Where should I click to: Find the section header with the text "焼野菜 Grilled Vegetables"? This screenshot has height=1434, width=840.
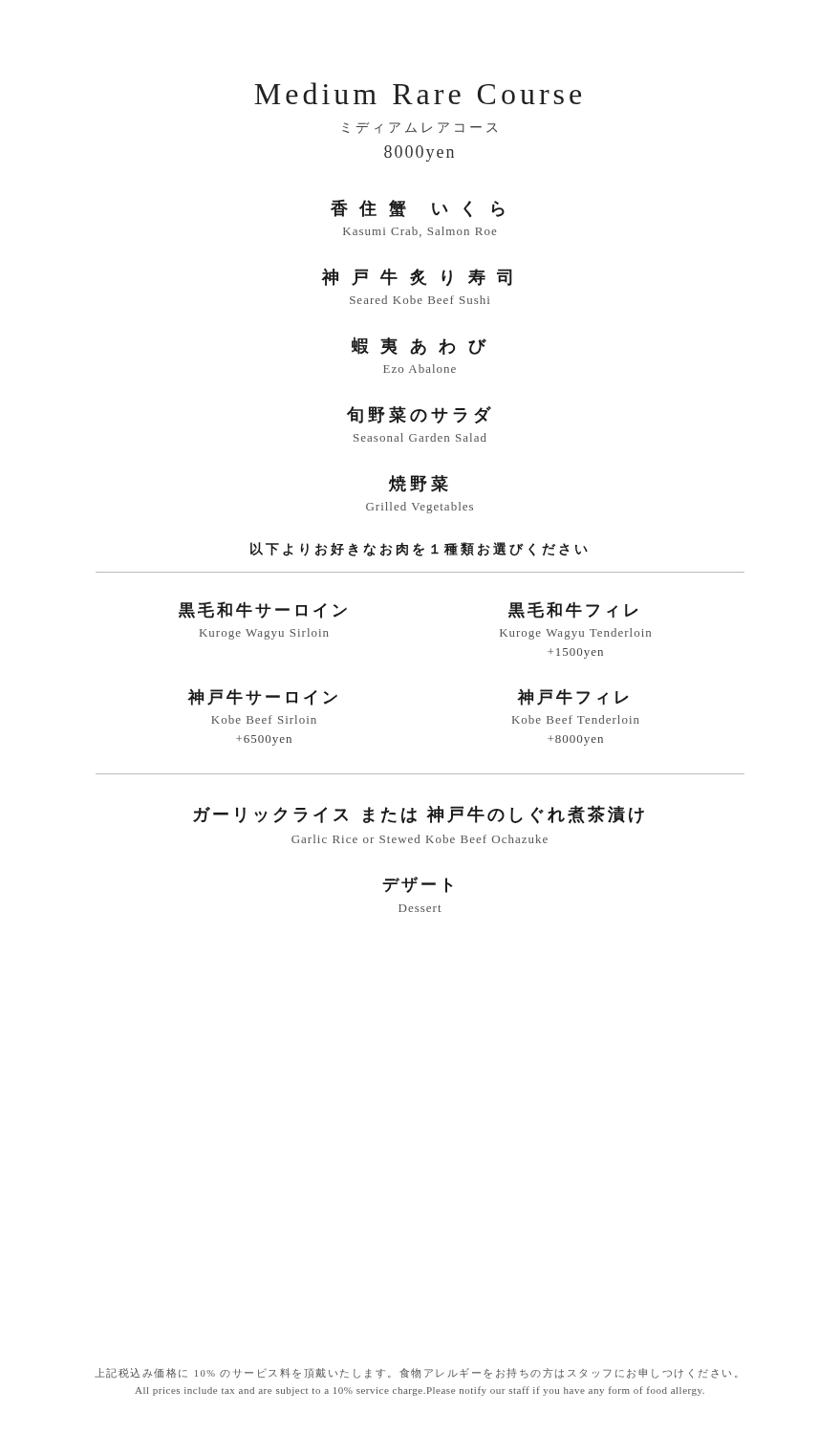click(x=420, y=493)
